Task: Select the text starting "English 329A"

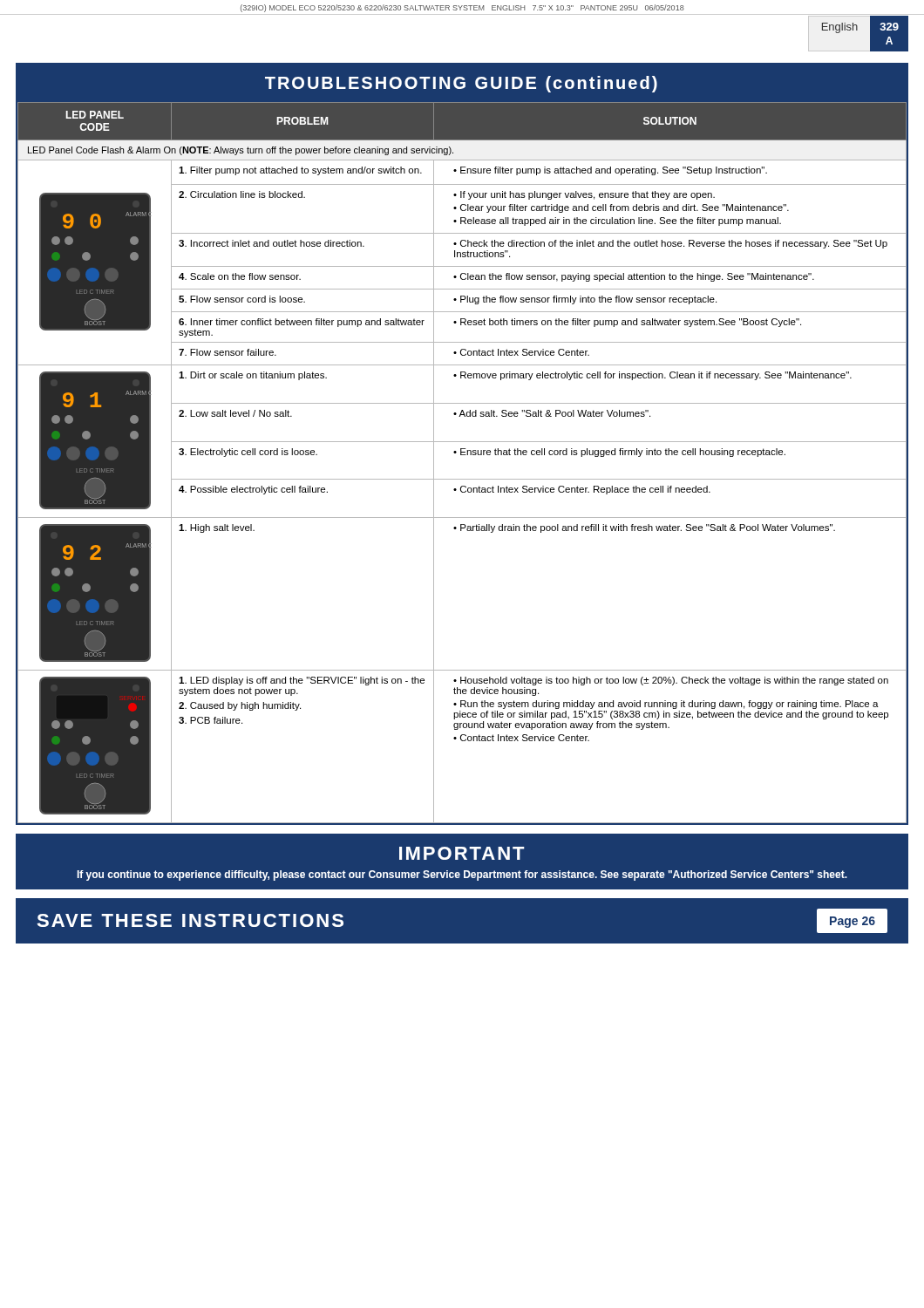Action: pos(858,34)
